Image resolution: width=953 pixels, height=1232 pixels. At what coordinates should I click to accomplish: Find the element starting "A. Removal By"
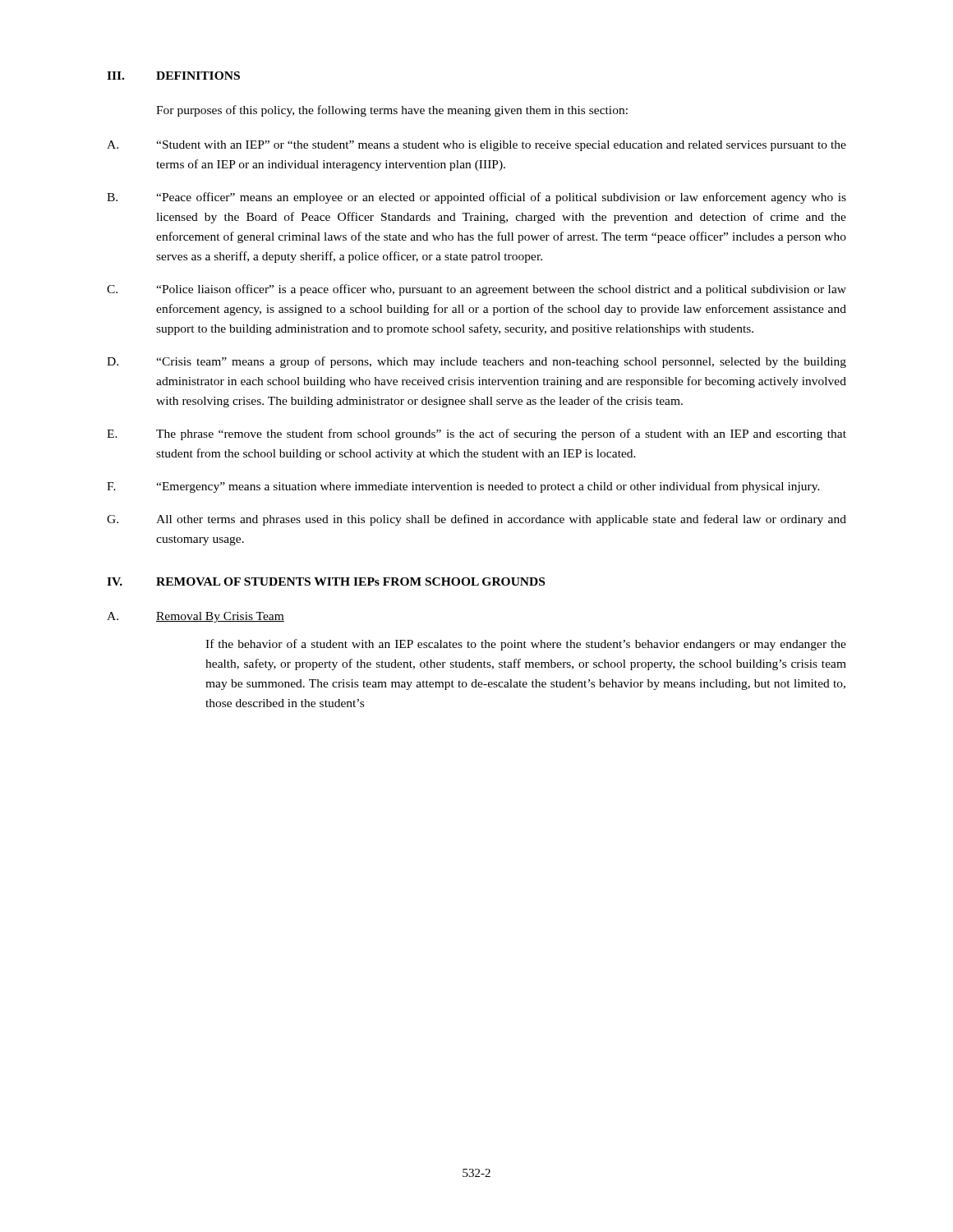(195, 616)
